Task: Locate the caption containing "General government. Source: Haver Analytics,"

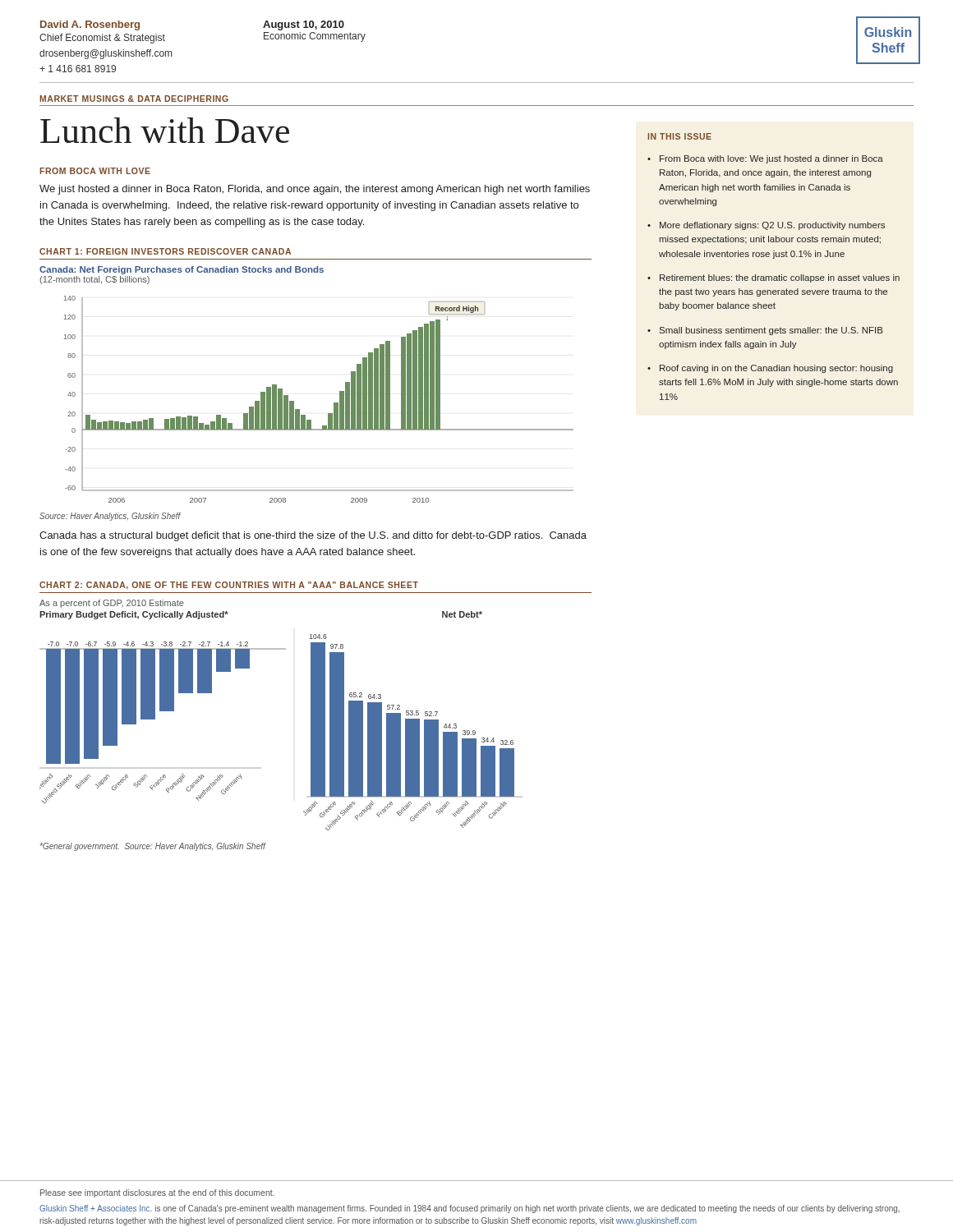Action: tap(152, 846)
